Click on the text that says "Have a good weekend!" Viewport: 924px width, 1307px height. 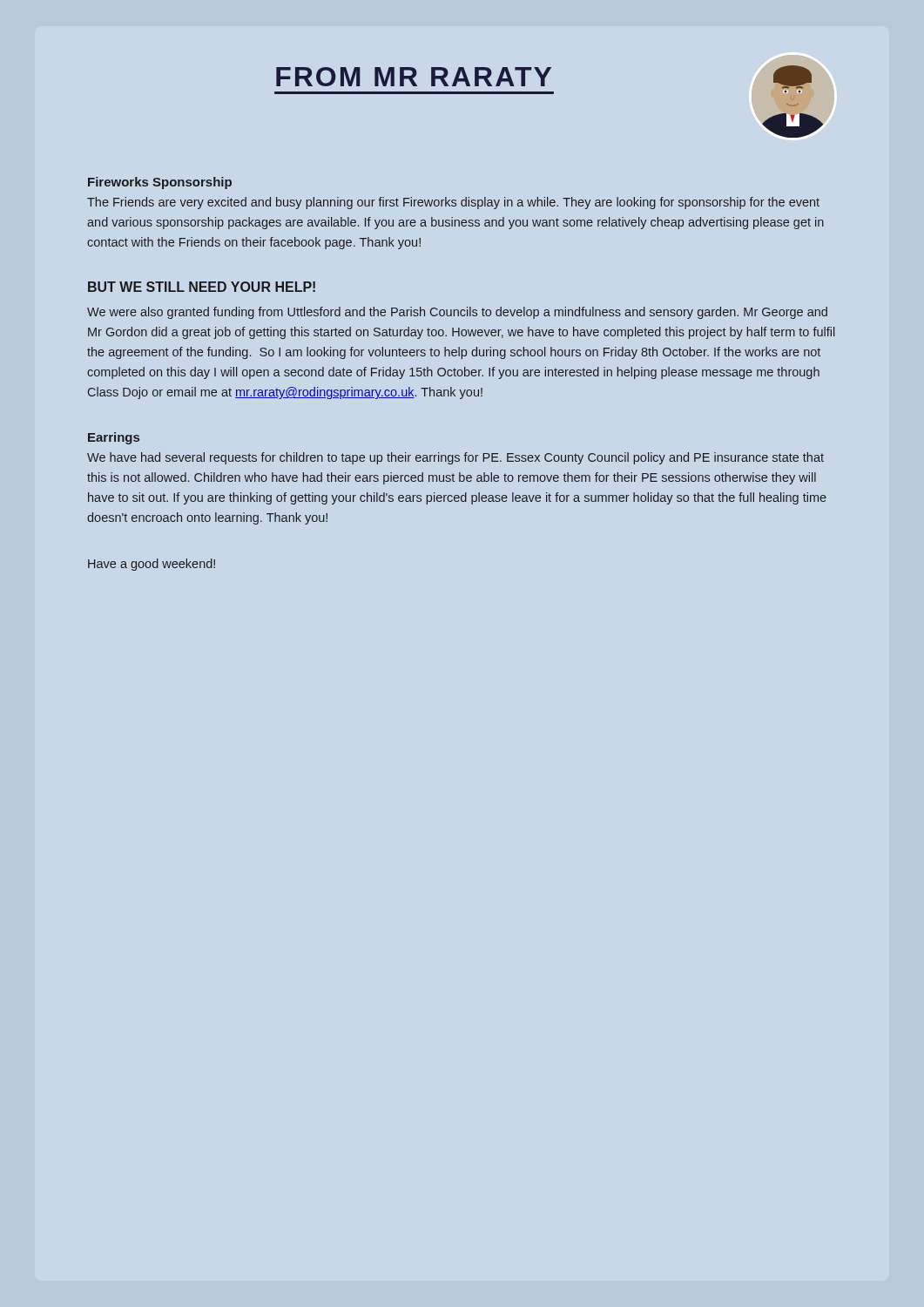152,565
